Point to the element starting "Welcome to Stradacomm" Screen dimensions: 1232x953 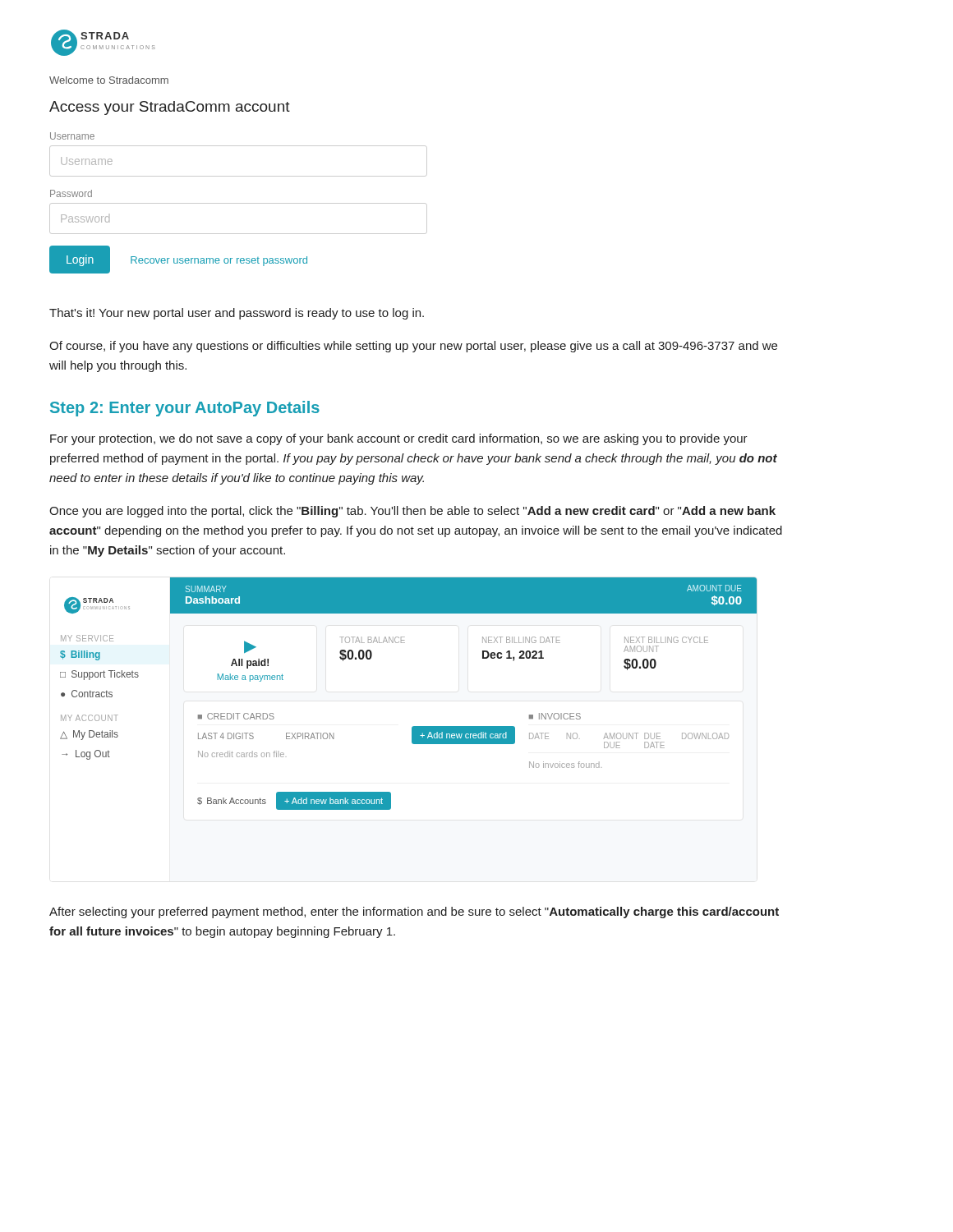[109, 80]
